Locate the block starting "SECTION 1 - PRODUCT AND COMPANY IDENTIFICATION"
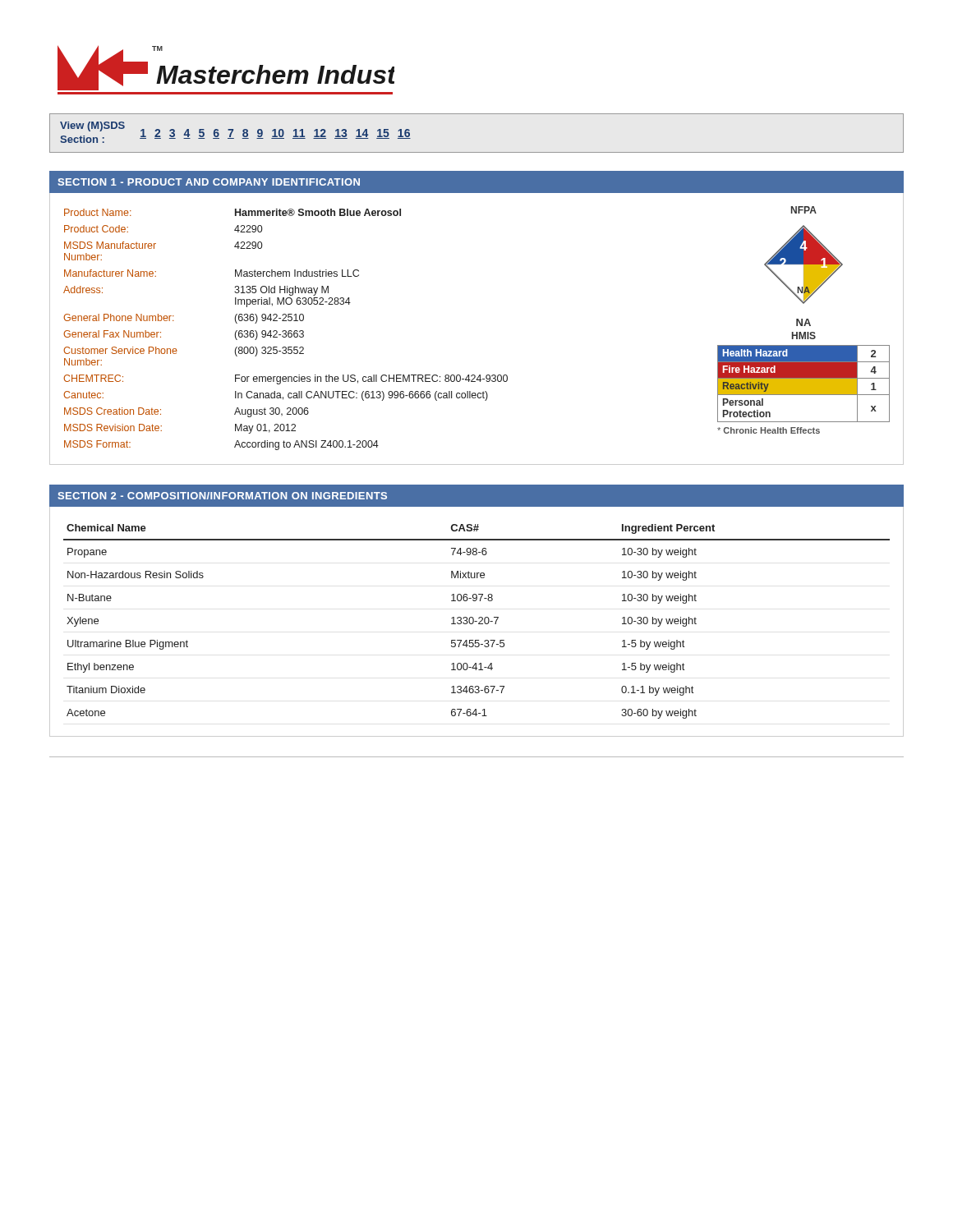Viewport: 953px width, 1232px height. point(209,182)
